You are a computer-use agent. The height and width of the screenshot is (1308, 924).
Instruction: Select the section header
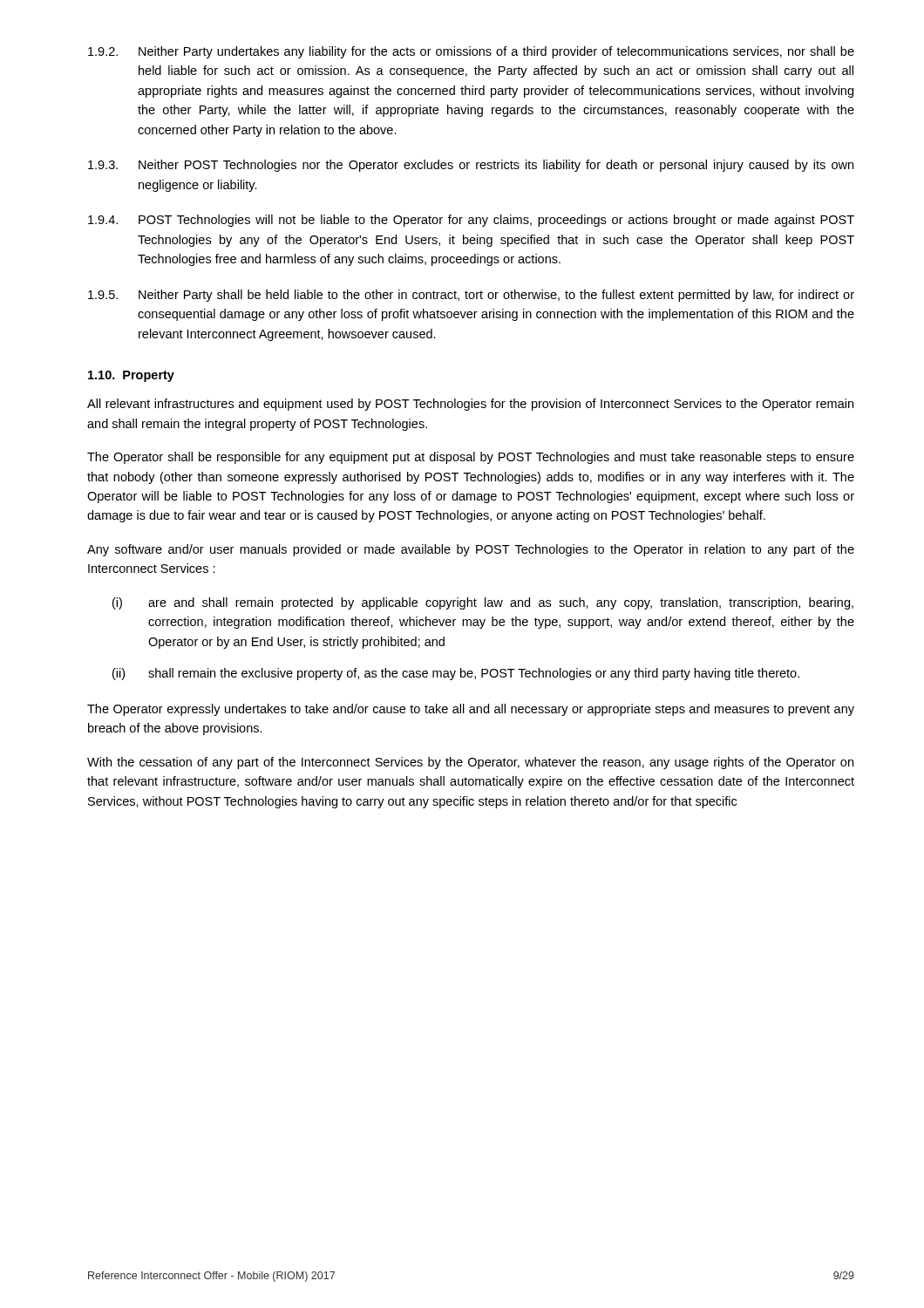131,375
